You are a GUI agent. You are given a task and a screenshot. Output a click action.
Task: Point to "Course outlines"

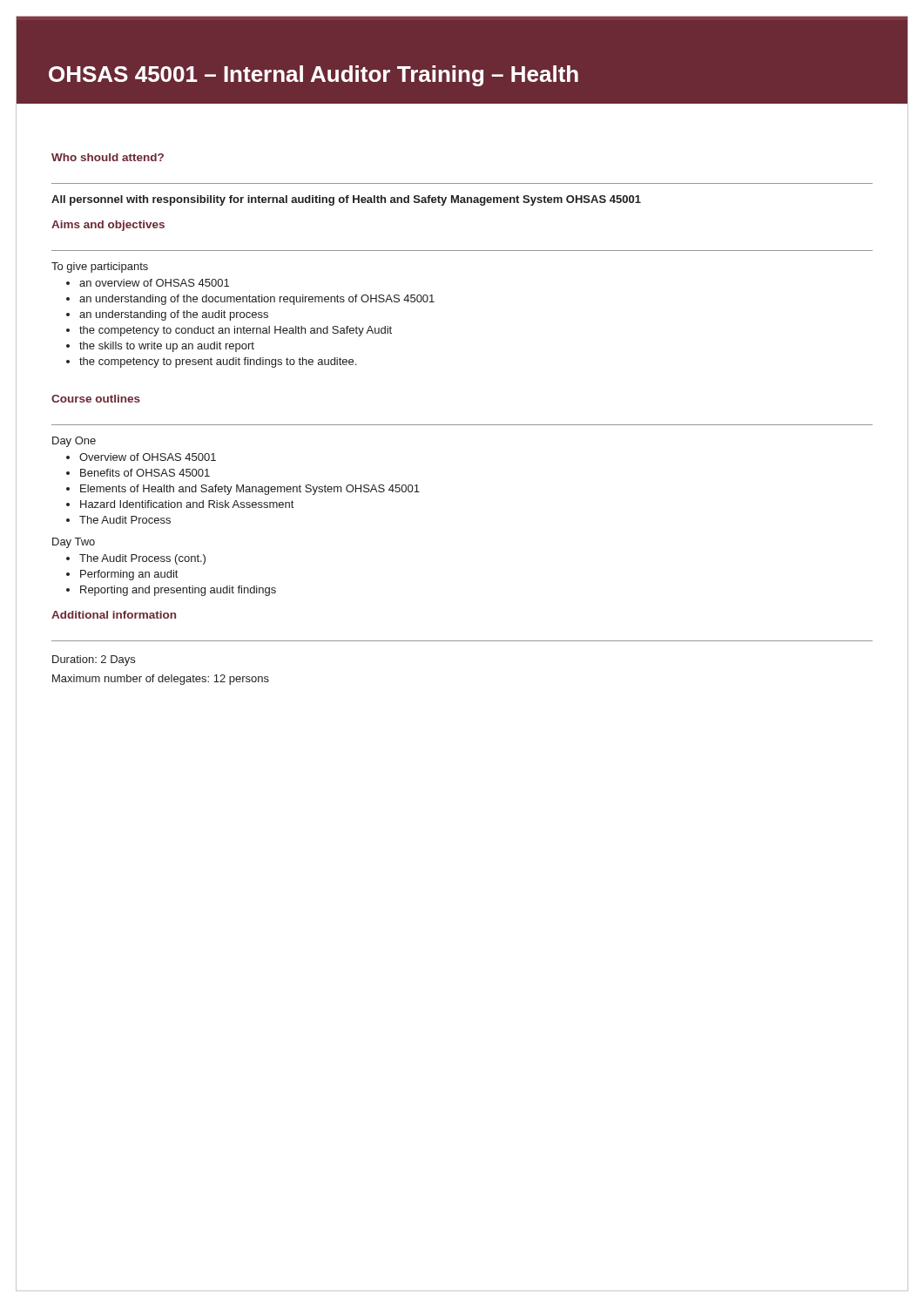coord(96,399)
